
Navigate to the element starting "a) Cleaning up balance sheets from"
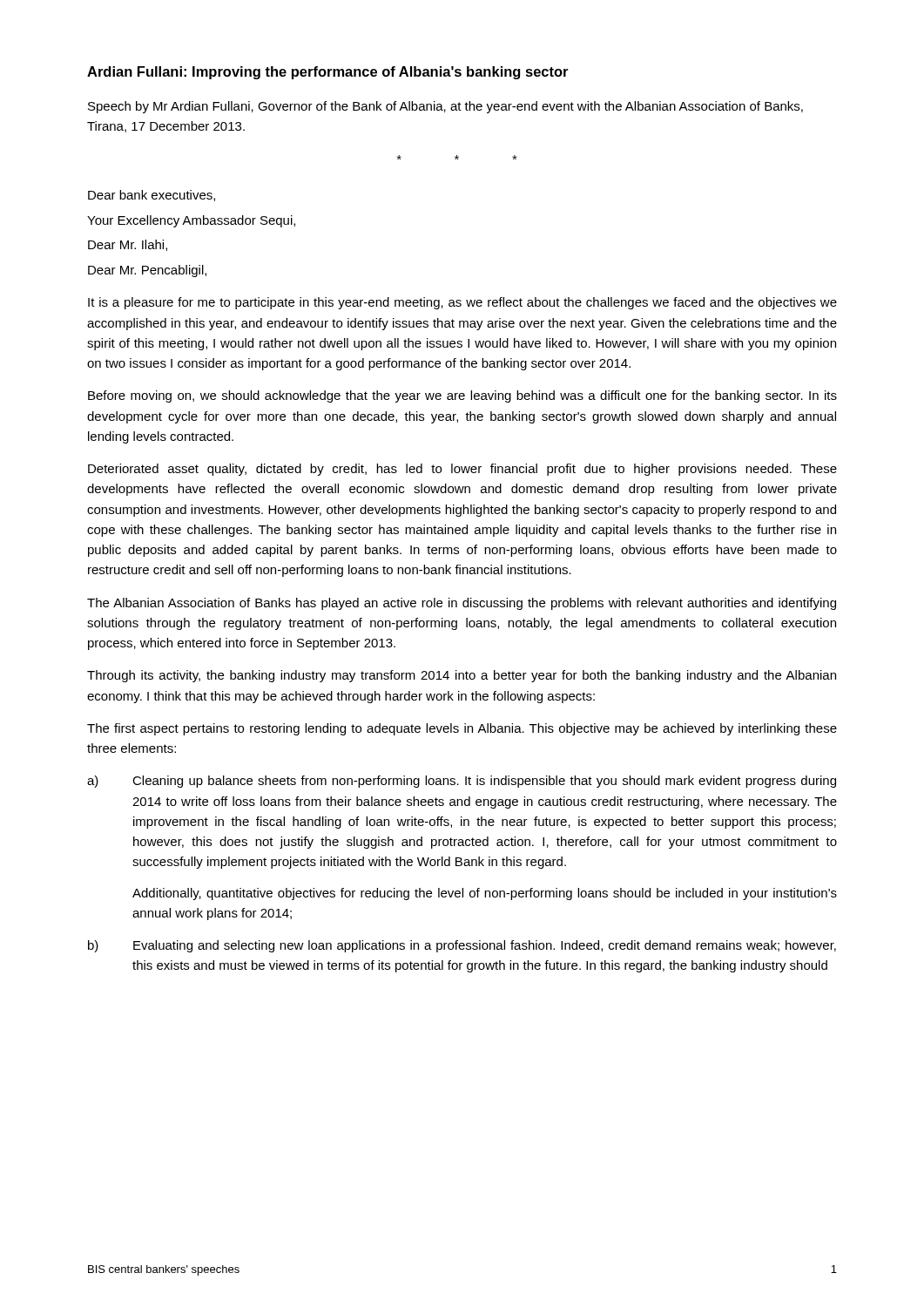(x=462, y=847)
